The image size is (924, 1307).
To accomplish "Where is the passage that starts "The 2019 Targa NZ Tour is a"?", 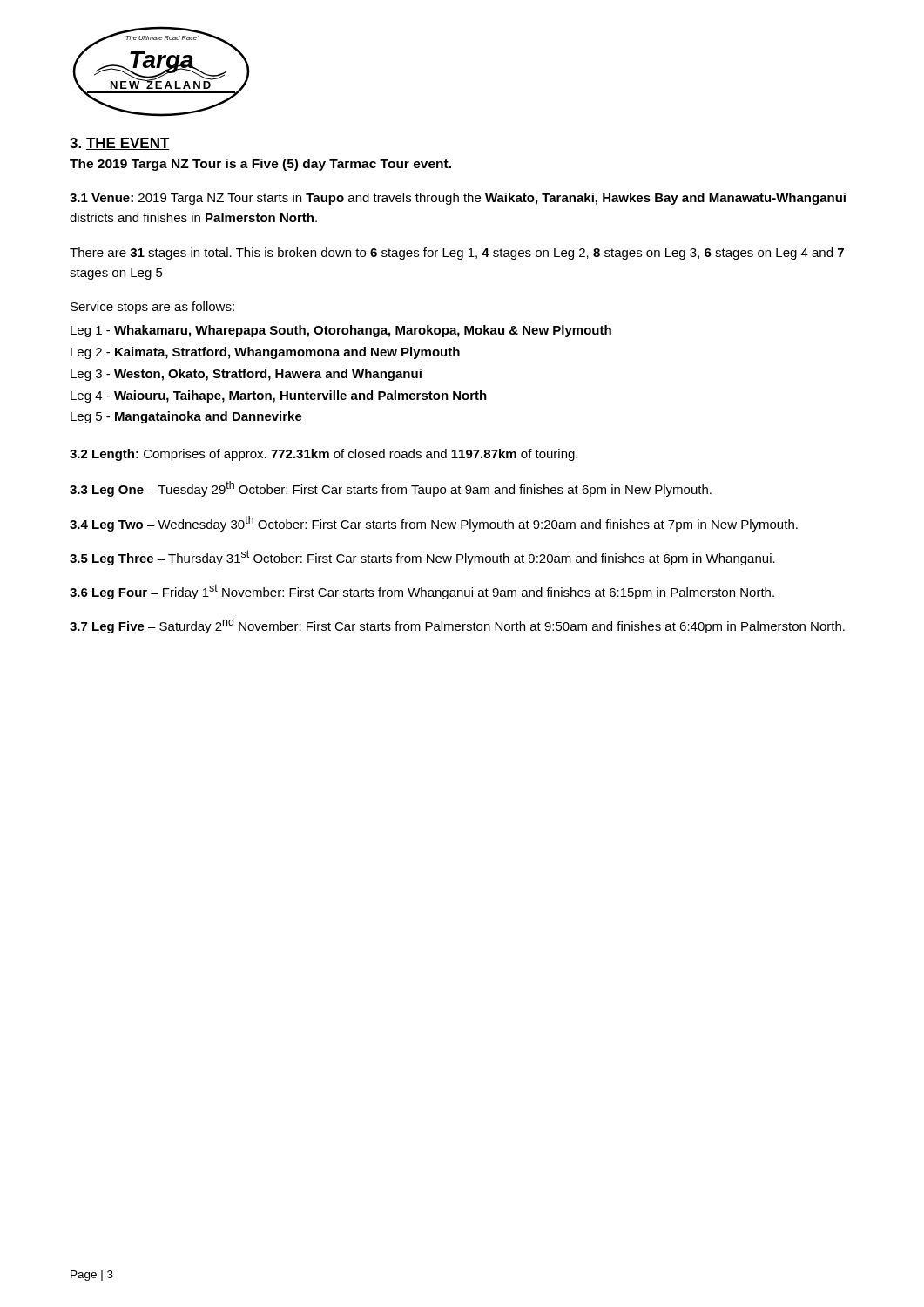I will pos(261,163).
